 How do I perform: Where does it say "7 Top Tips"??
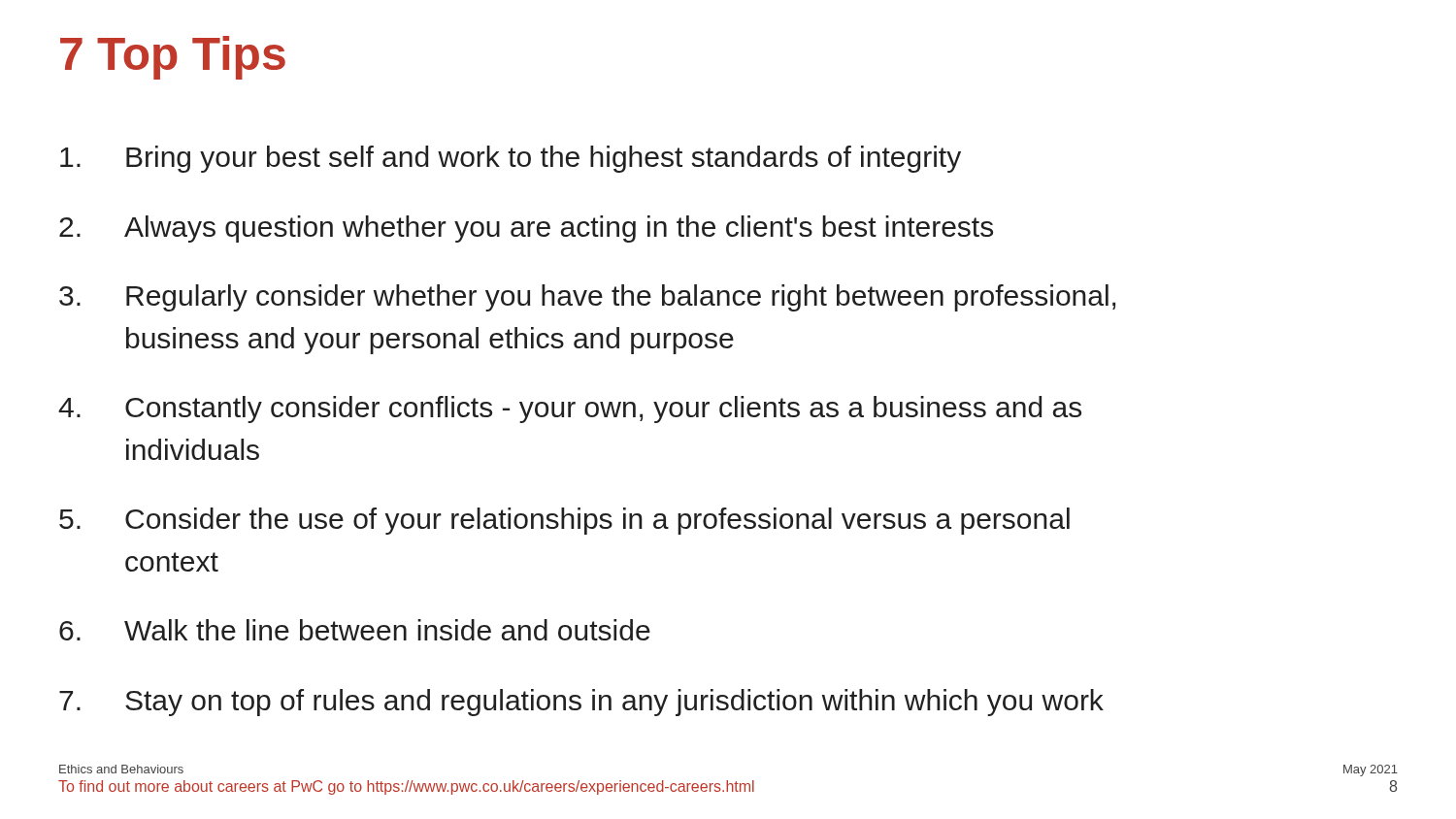[173, 54]
